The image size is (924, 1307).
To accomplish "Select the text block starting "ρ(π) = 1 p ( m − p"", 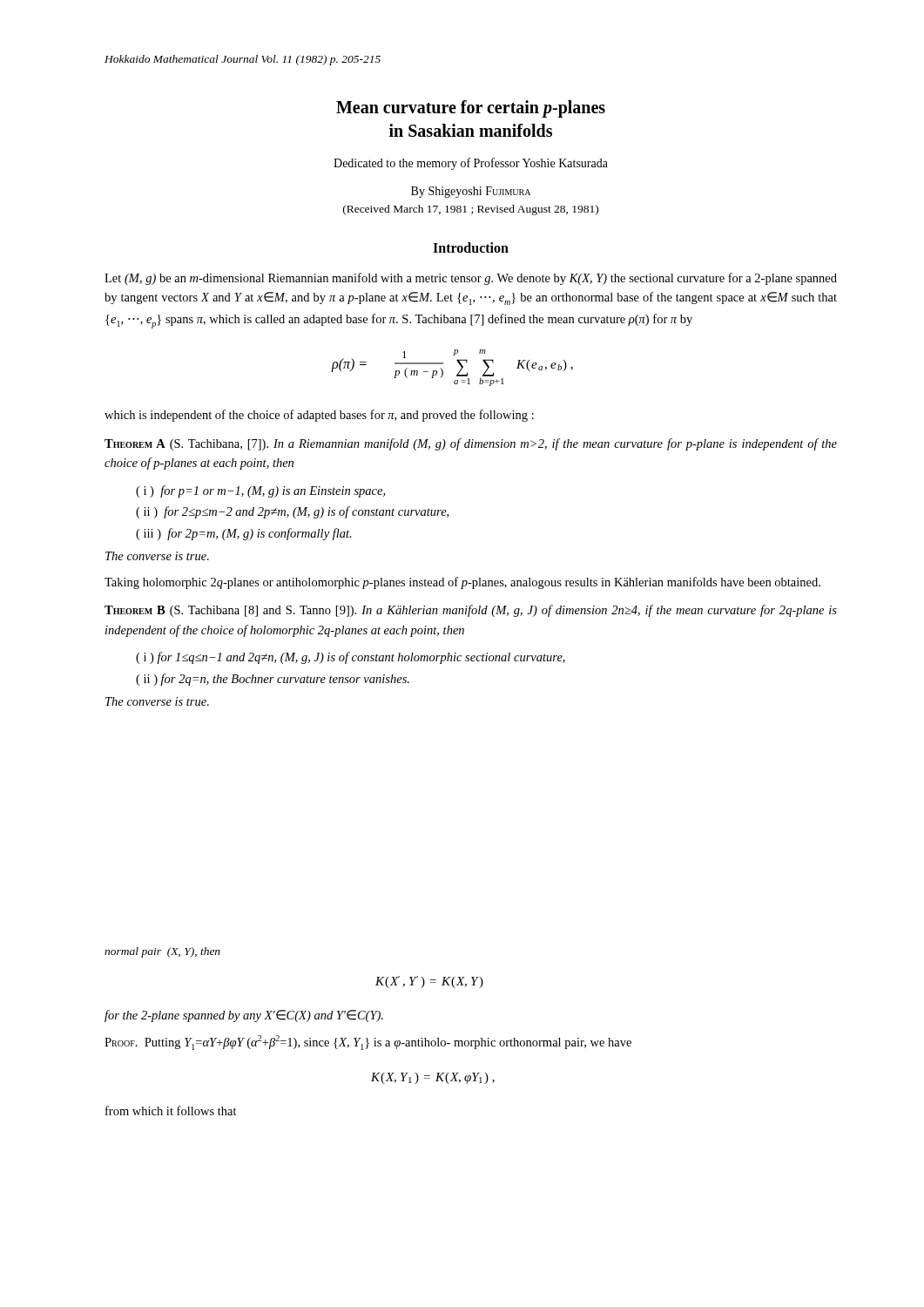I will tap(471, 366).
